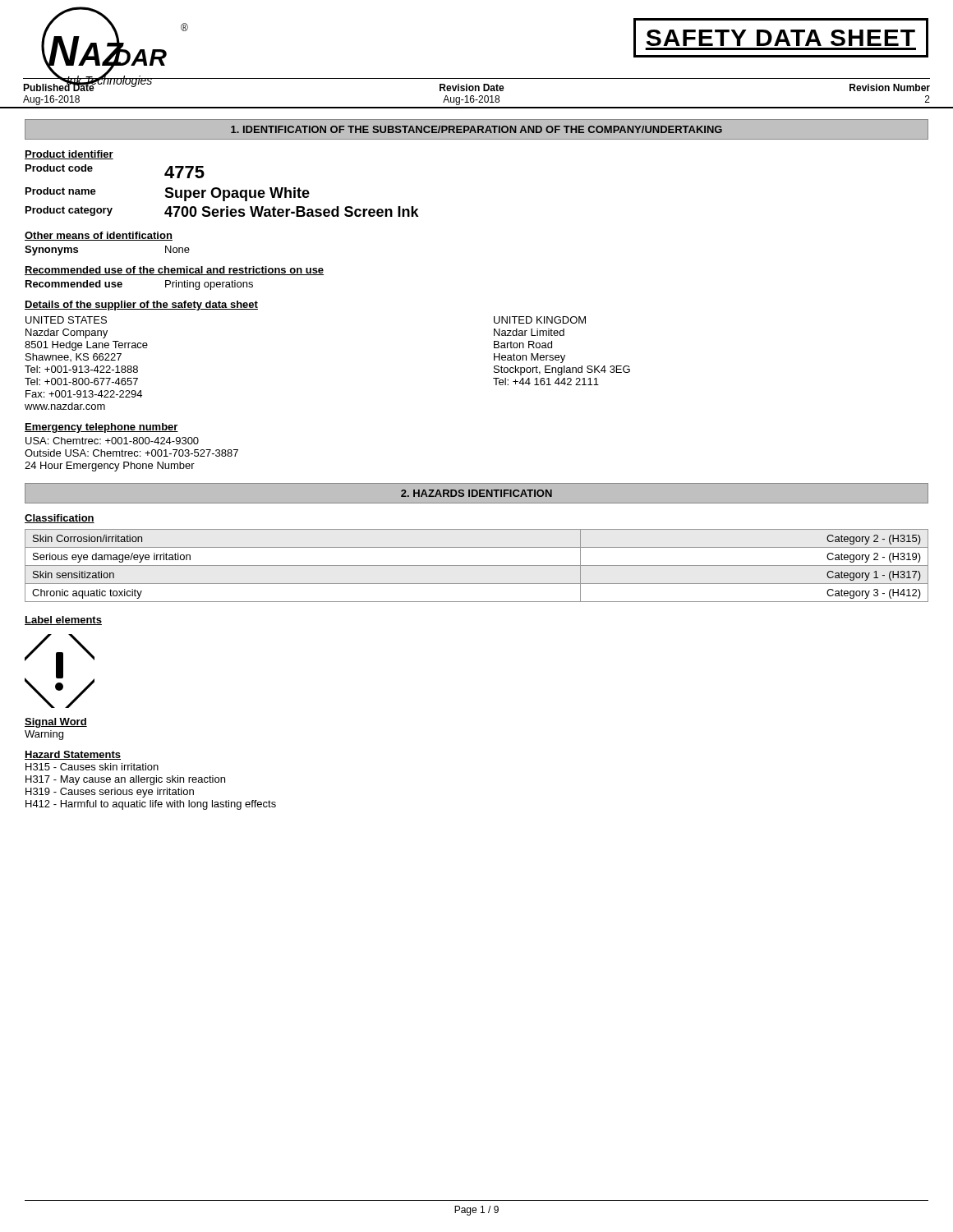Click on the title containing "SAFETY DATA SHEET"

pyautogui.click(x=781, y=38)
